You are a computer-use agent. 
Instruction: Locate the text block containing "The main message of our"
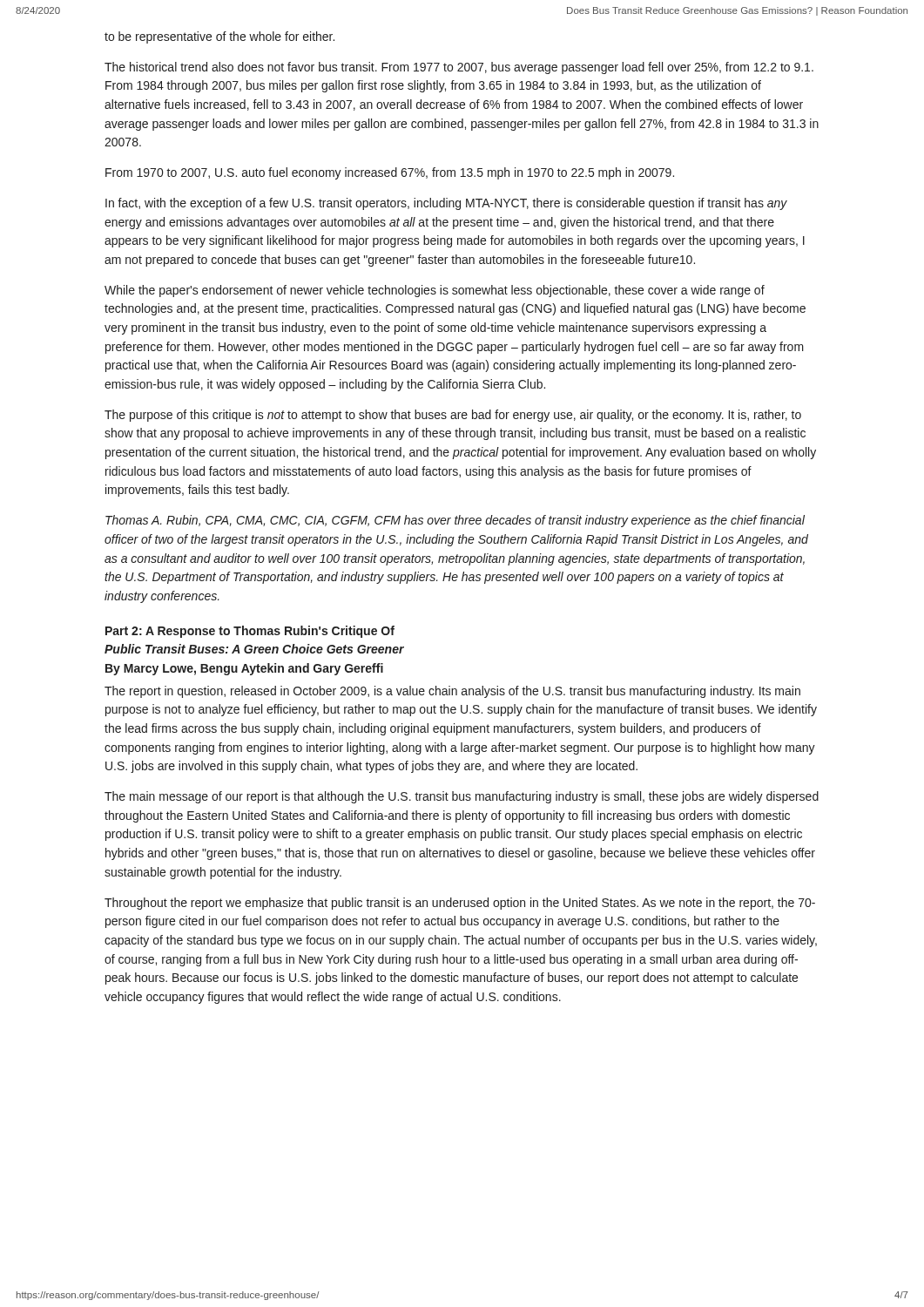tap(462, 835)
